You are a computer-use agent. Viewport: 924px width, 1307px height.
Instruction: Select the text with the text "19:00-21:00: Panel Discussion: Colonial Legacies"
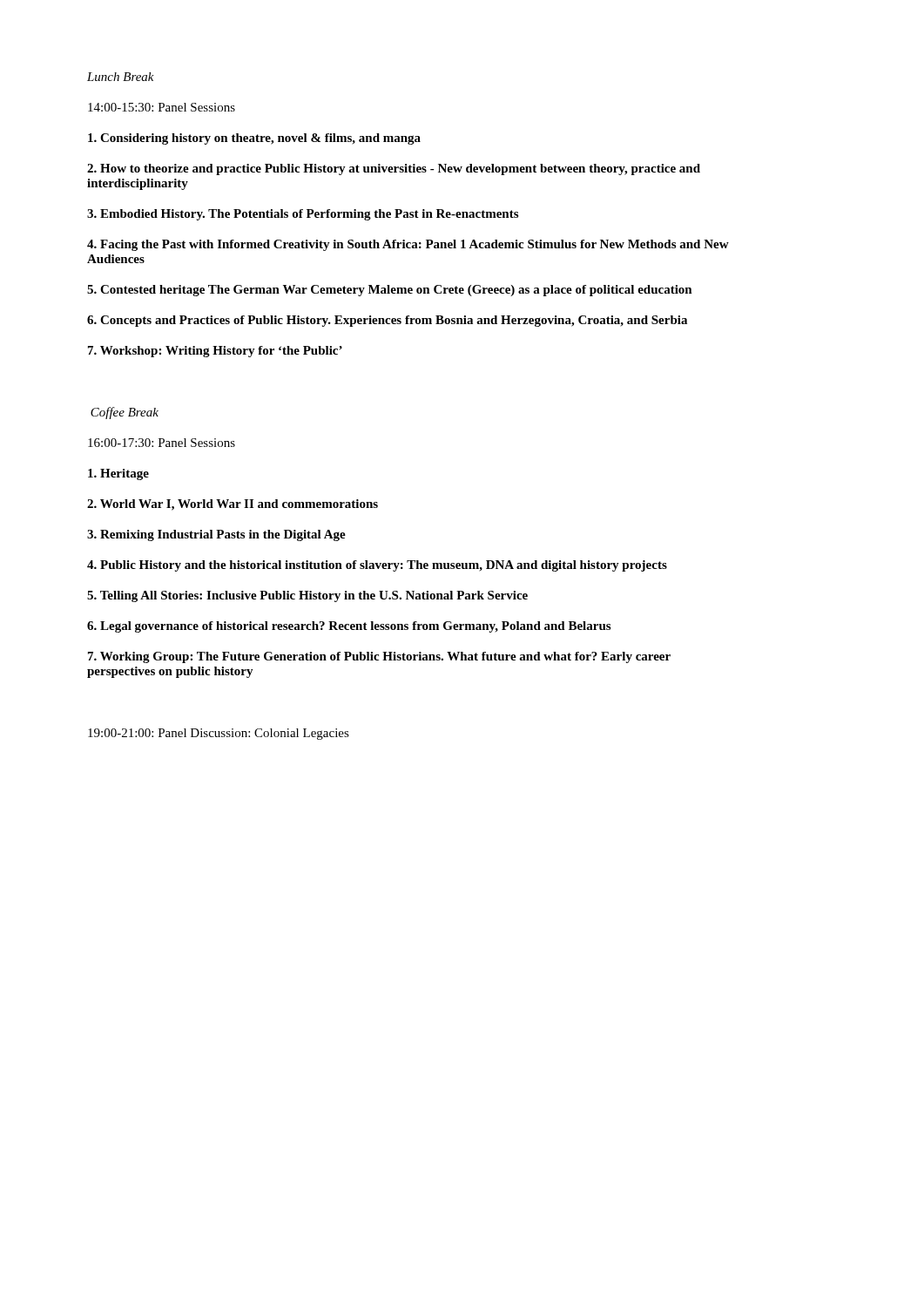218,733
